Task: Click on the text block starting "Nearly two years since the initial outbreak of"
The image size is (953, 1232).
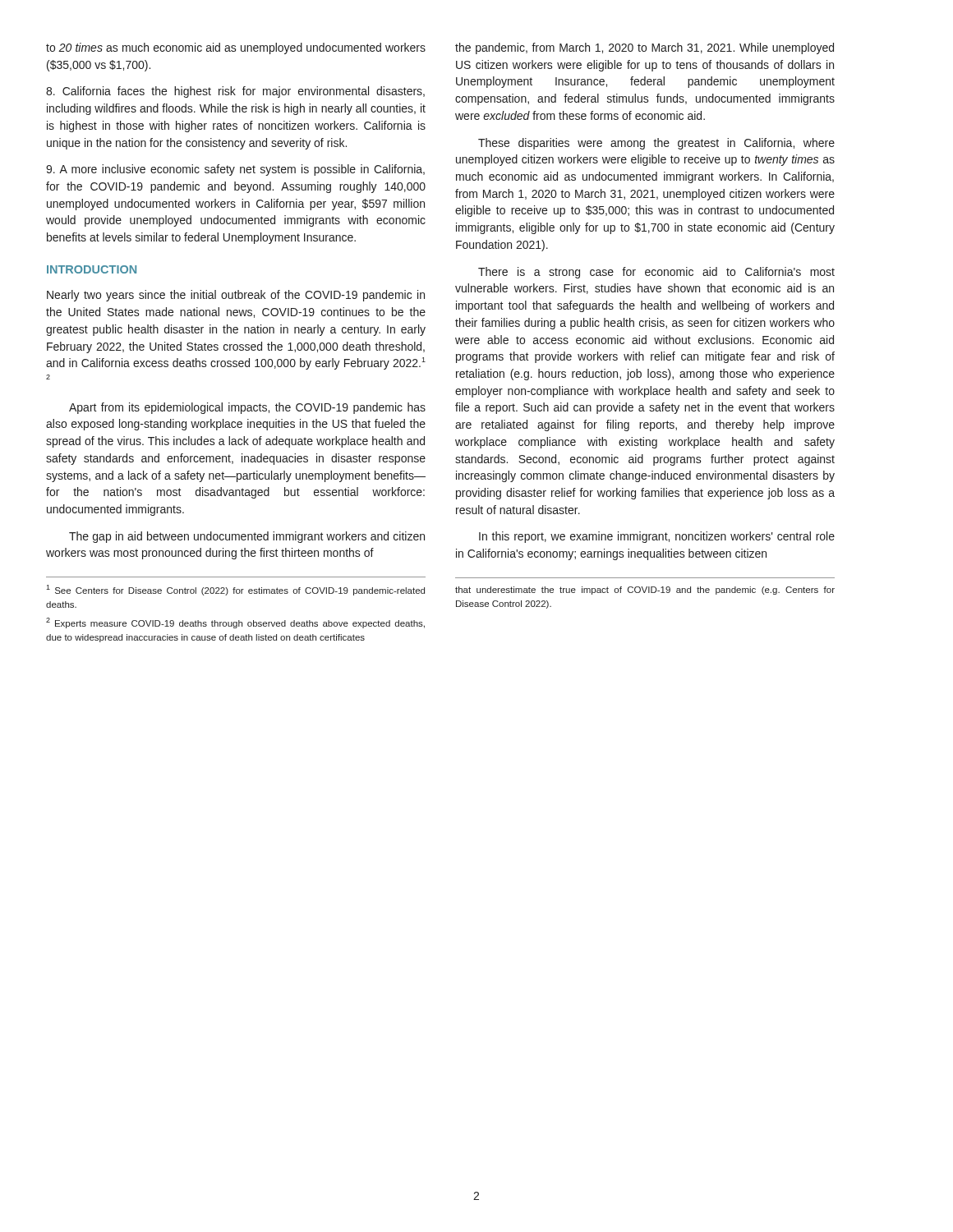Action: 236,338
